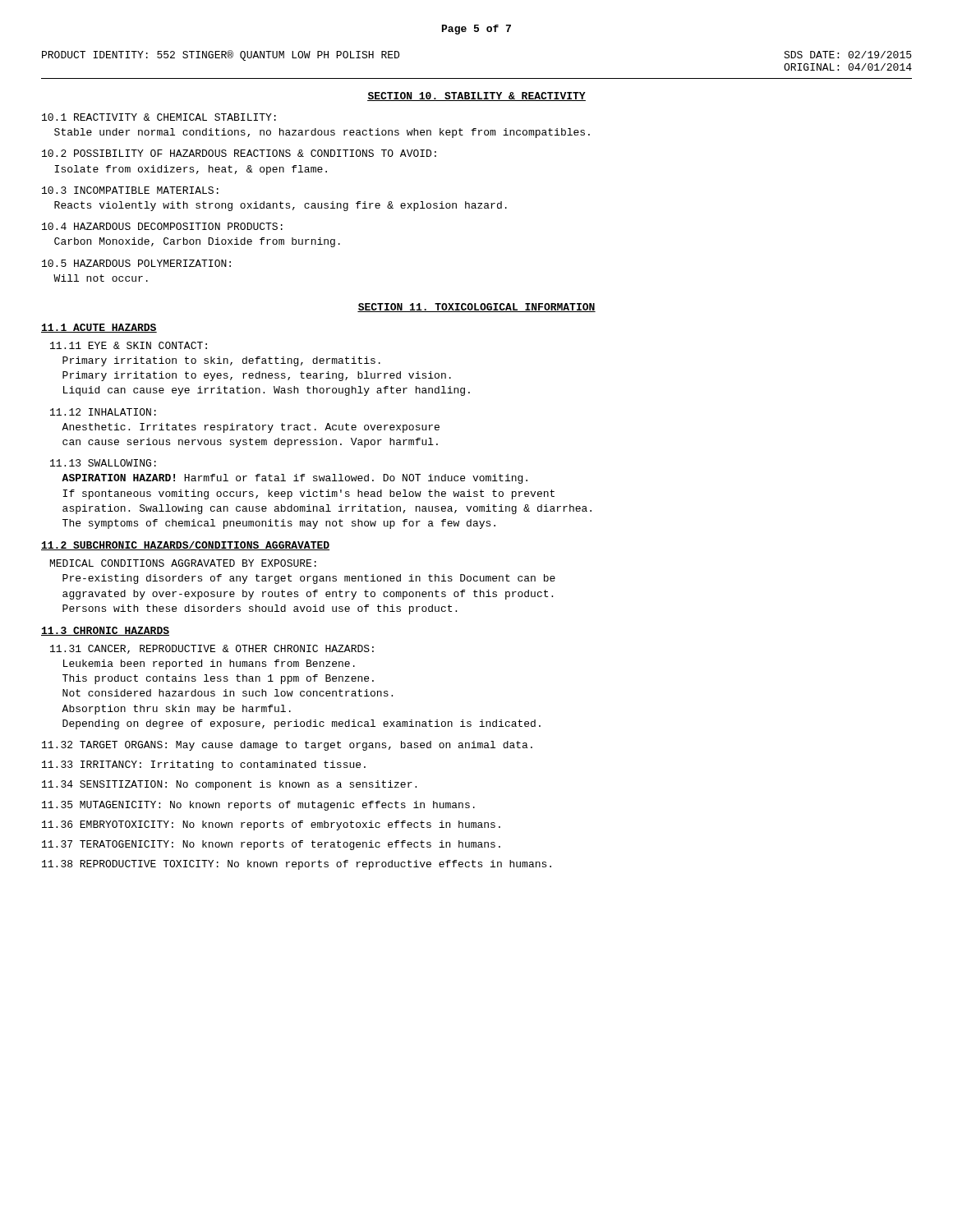Locate the text block starting "35 MUTAGENICITY: No known reports"

(x=259, y=805)
